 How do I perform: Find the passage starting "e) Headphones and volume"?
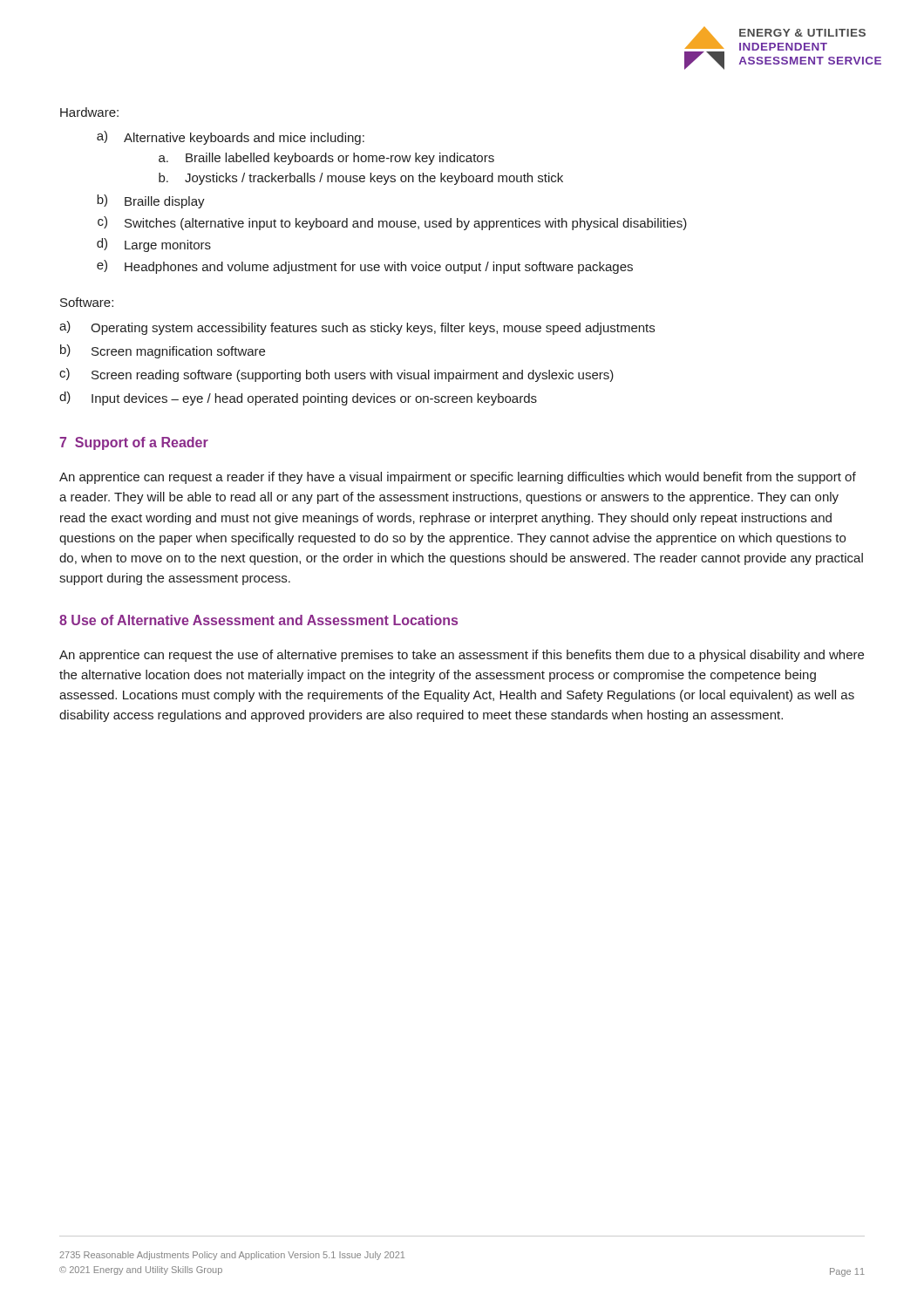pyautogui.click(x=462, y=266)
